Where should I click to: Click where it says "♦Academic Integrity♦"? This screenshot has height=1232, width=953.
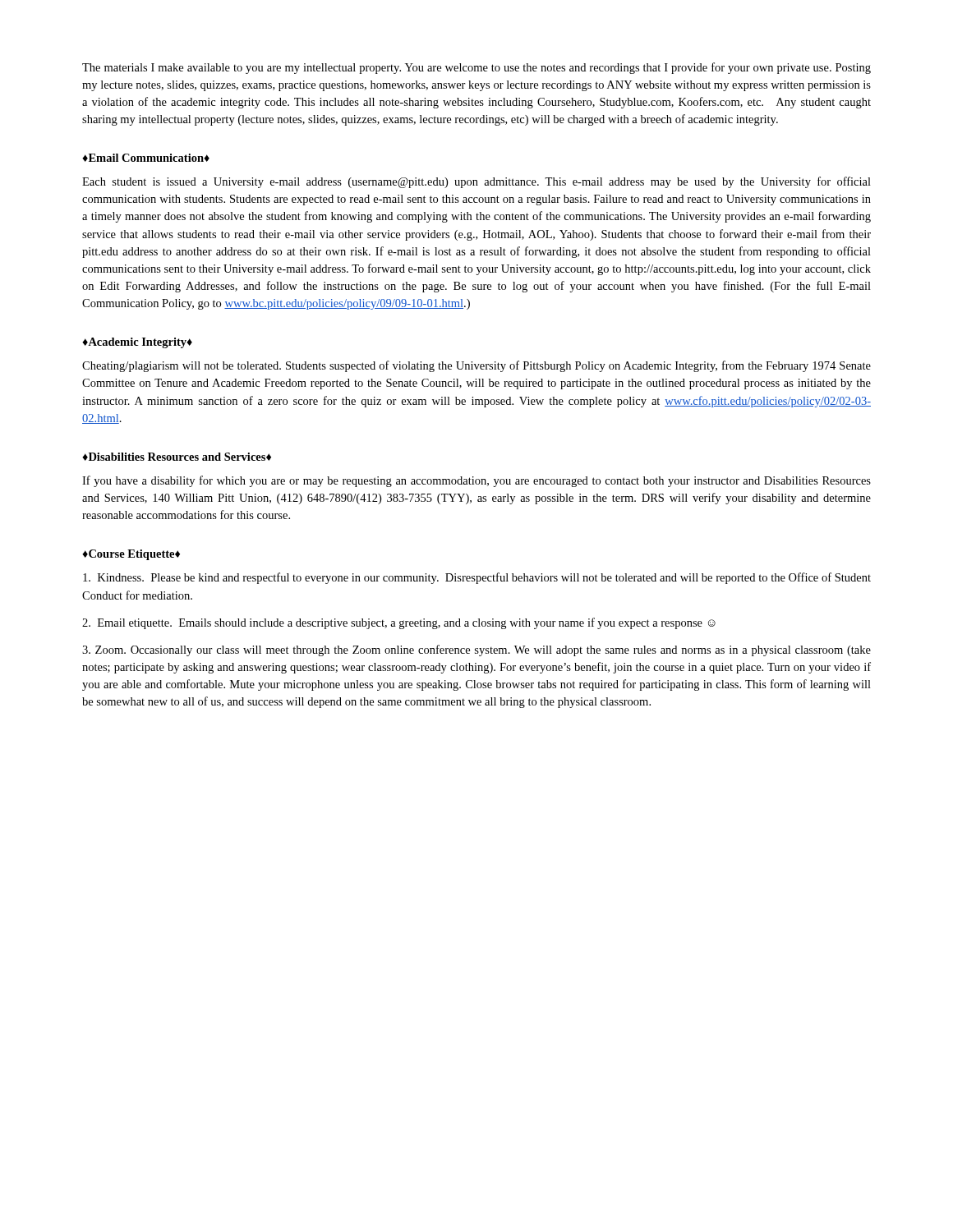137,342
